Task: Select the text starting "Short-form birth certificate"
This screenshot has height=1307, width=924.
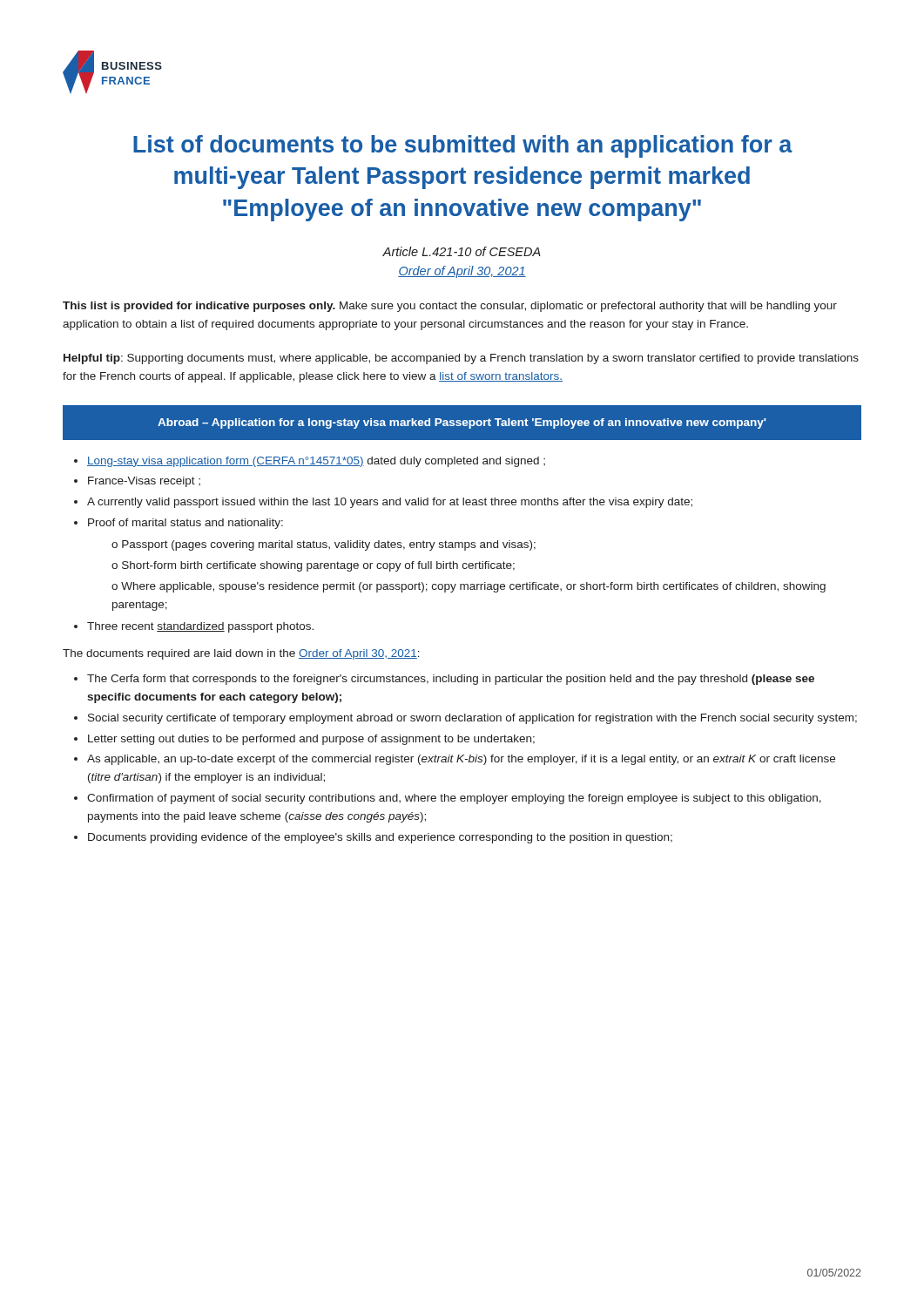Action: 318,565
